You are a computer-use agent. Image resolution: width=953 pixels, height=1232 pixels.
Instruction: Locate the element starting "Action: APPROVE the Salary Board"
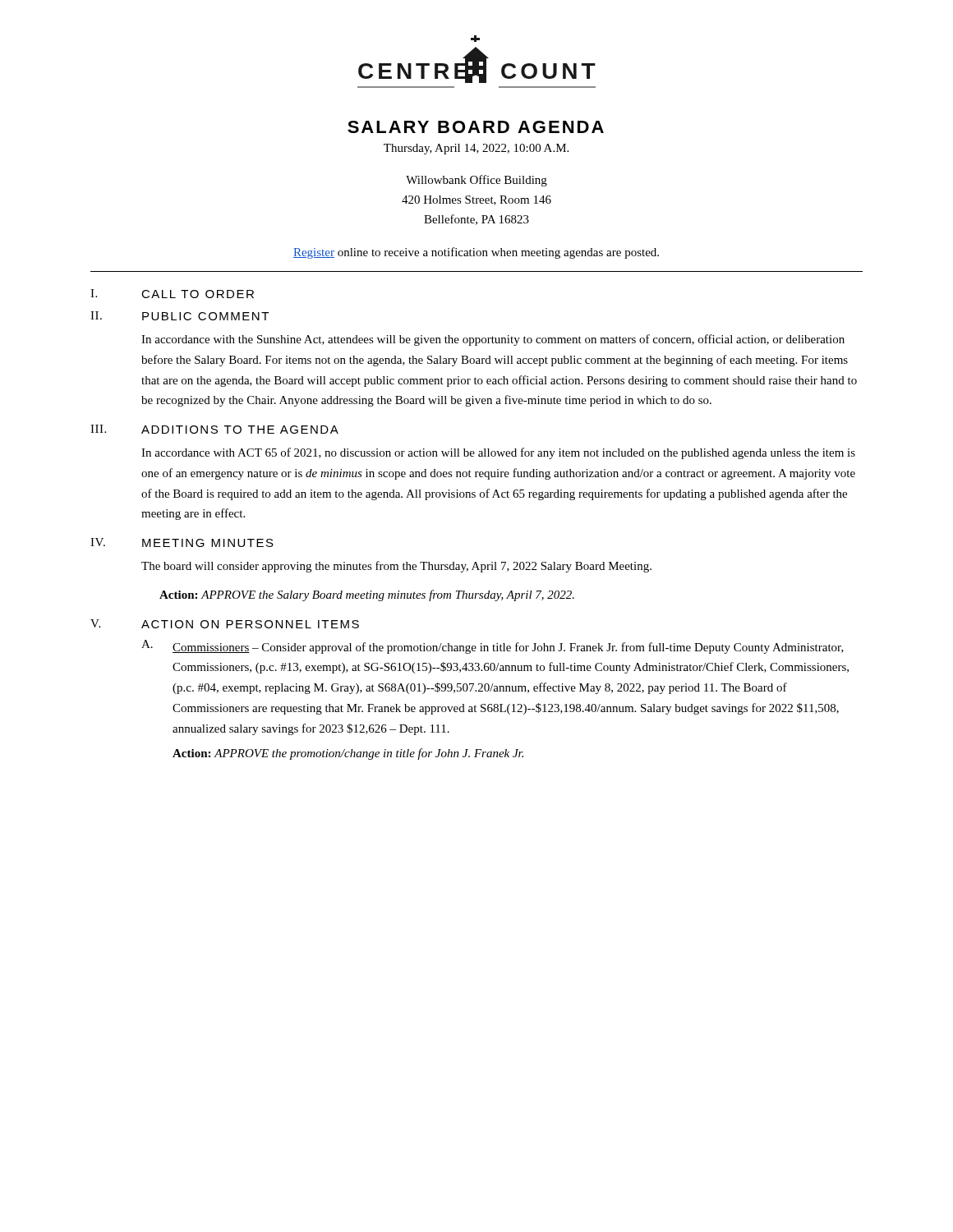click(x=367, y=594)
